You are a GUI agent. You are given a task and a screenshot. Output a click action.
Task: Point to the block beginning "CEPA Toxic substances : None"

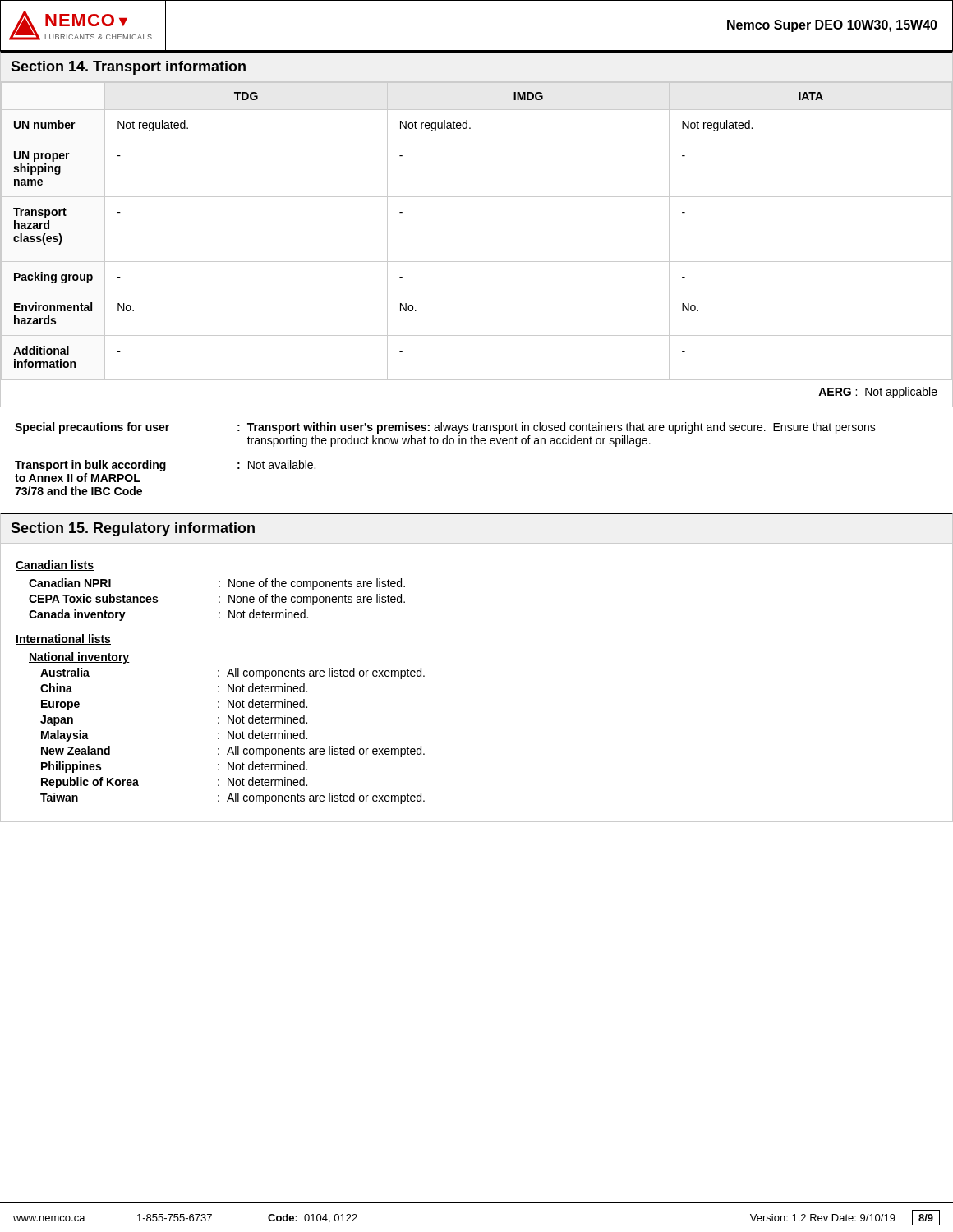pyautogui.click(x=217, y=600)
